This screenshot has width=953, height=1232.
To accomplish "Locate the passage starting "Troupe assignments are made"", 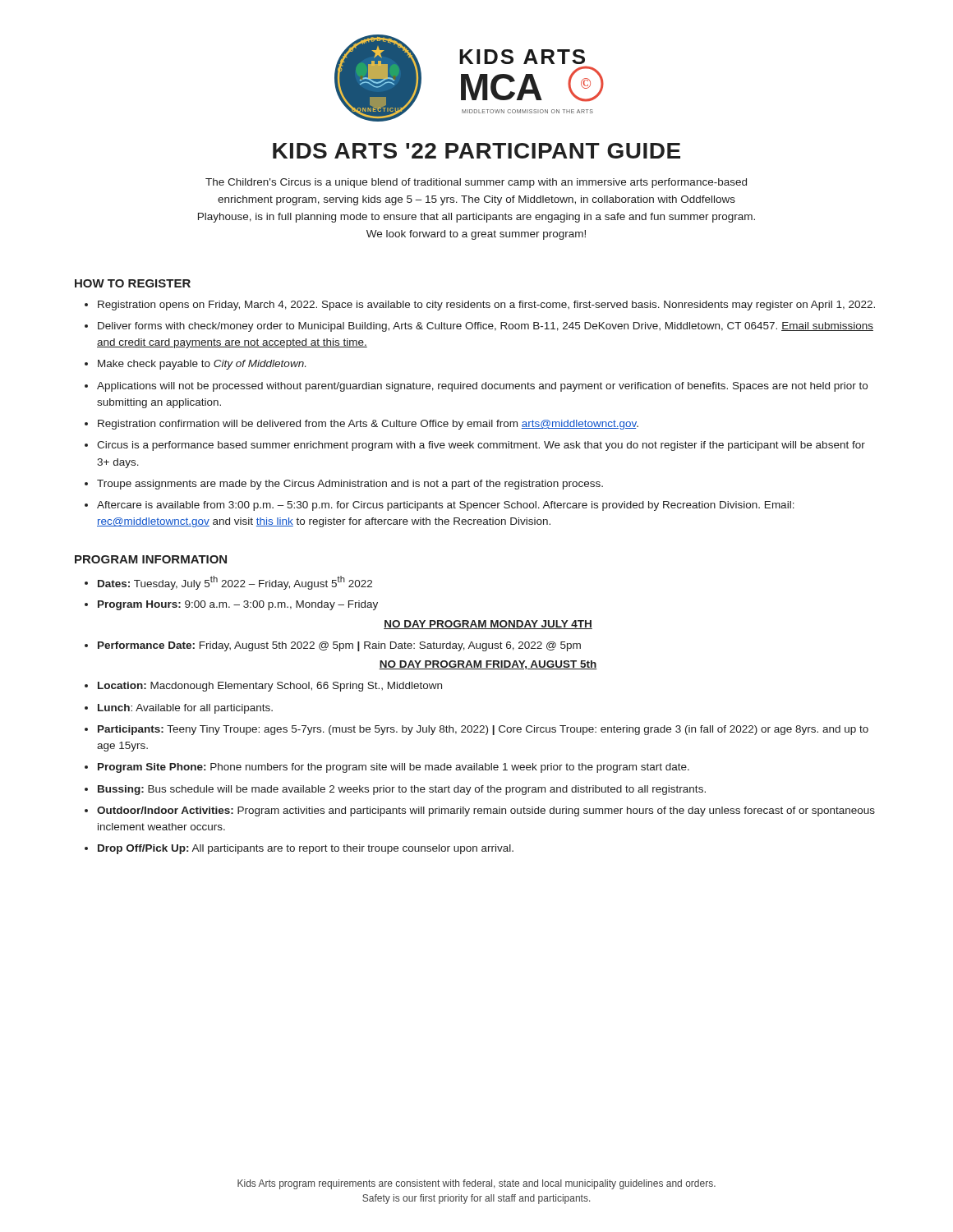I will 350,483.
